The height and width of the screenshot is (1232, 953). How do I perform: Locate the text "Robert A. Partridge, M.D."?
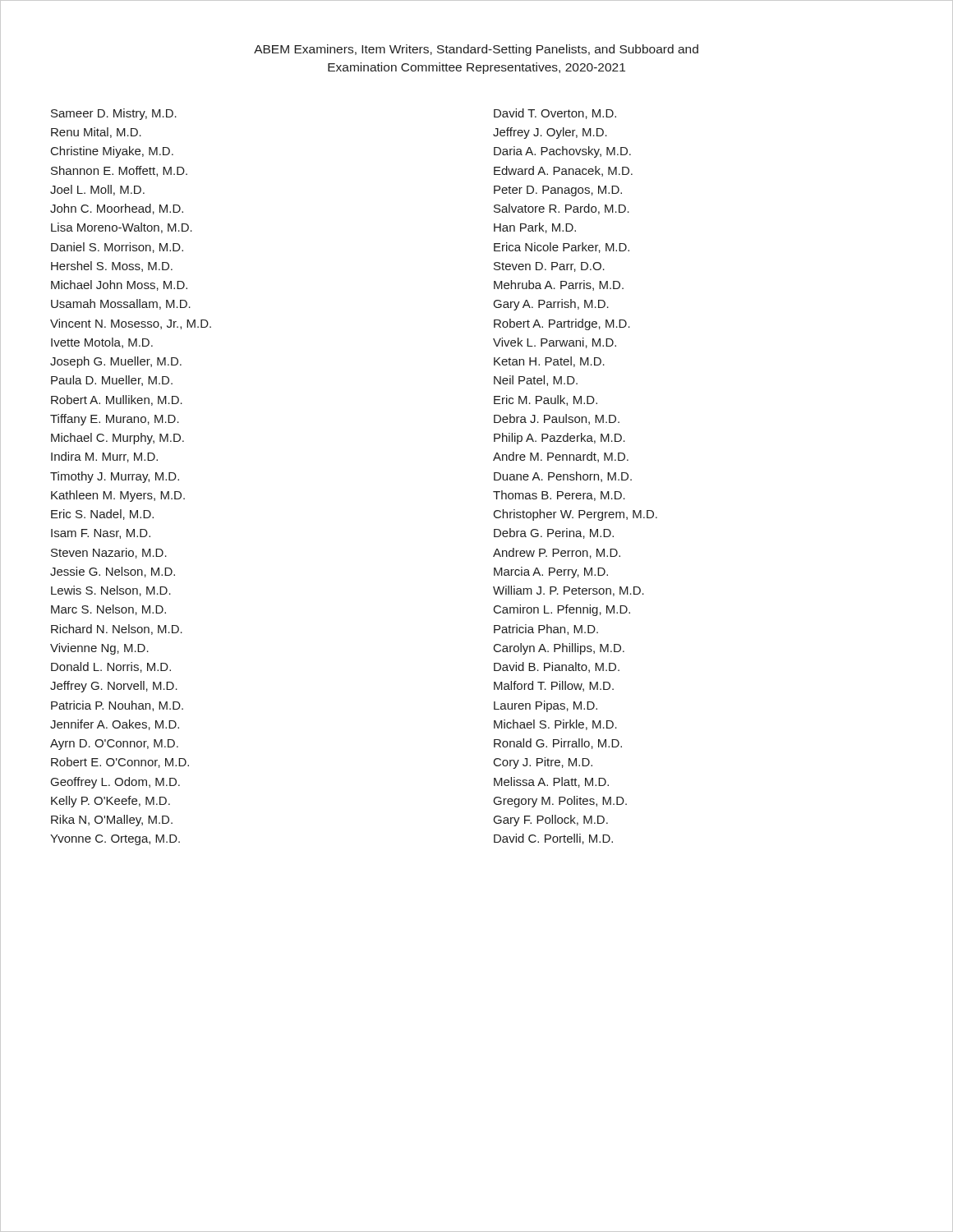[562, 323]
